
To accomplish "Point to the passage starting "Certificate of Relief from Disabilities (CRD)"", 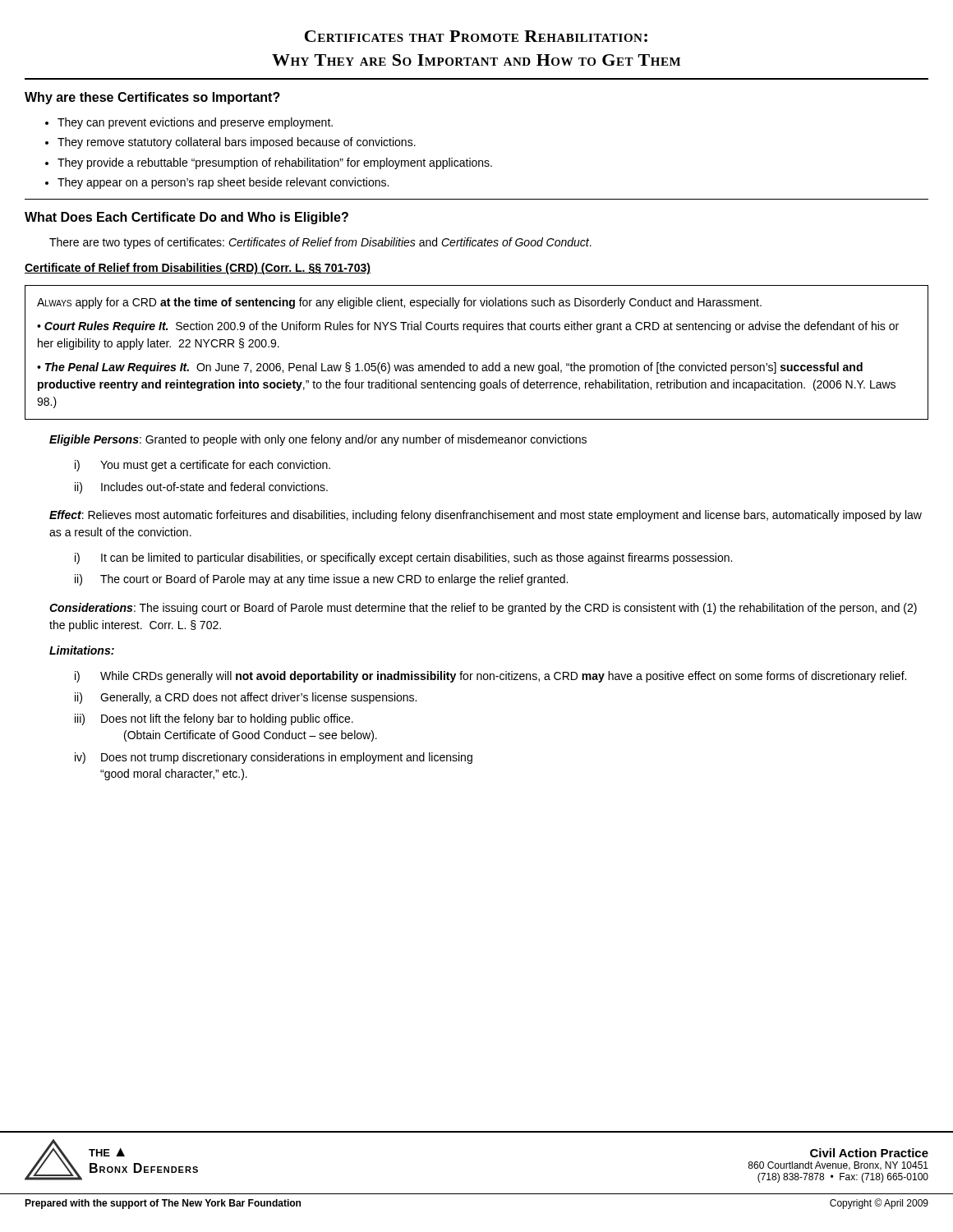I will [x=198, y=269].
